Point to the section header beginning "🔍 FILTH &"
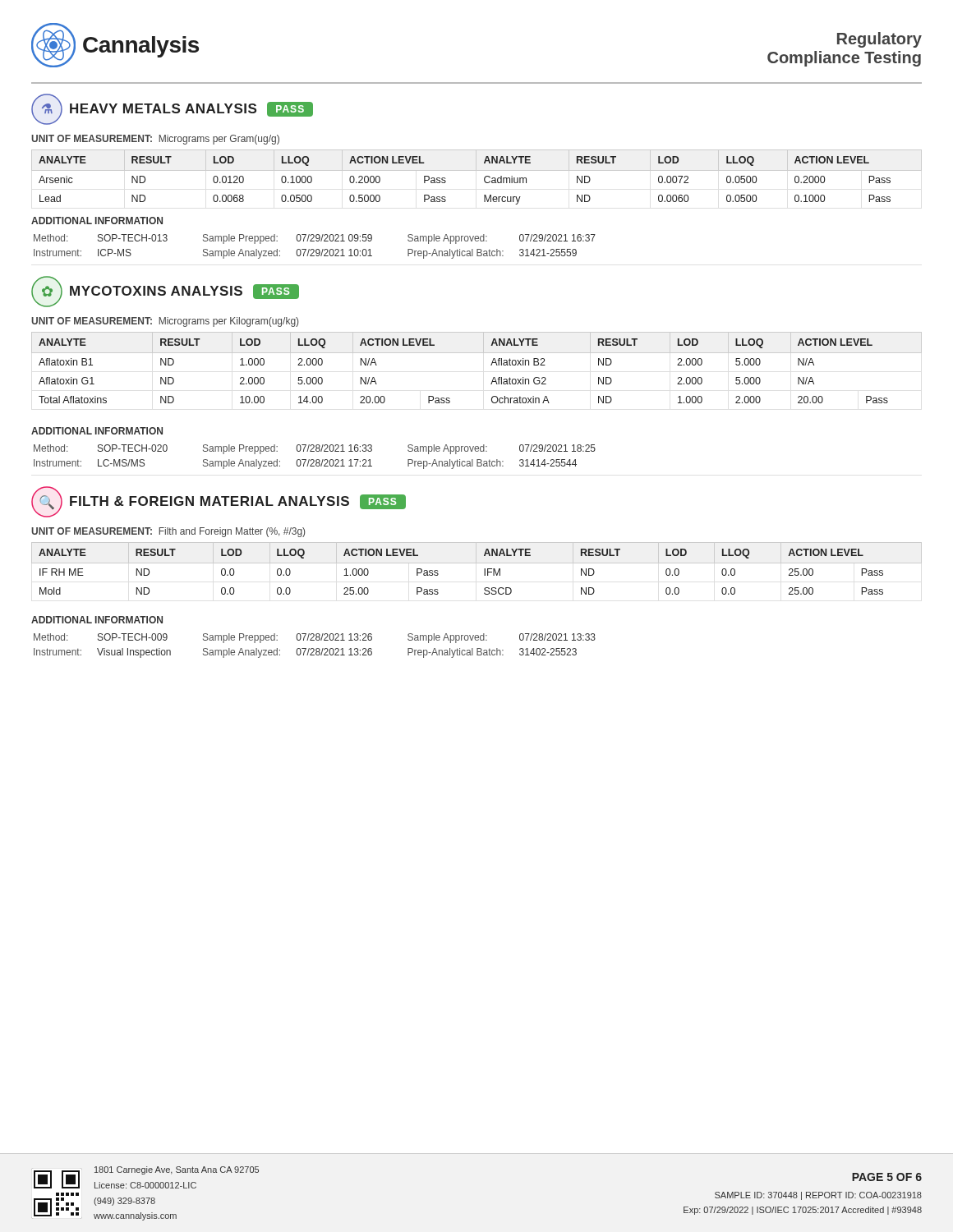This screenshot has width=953, height=1232. click(218, 502)
